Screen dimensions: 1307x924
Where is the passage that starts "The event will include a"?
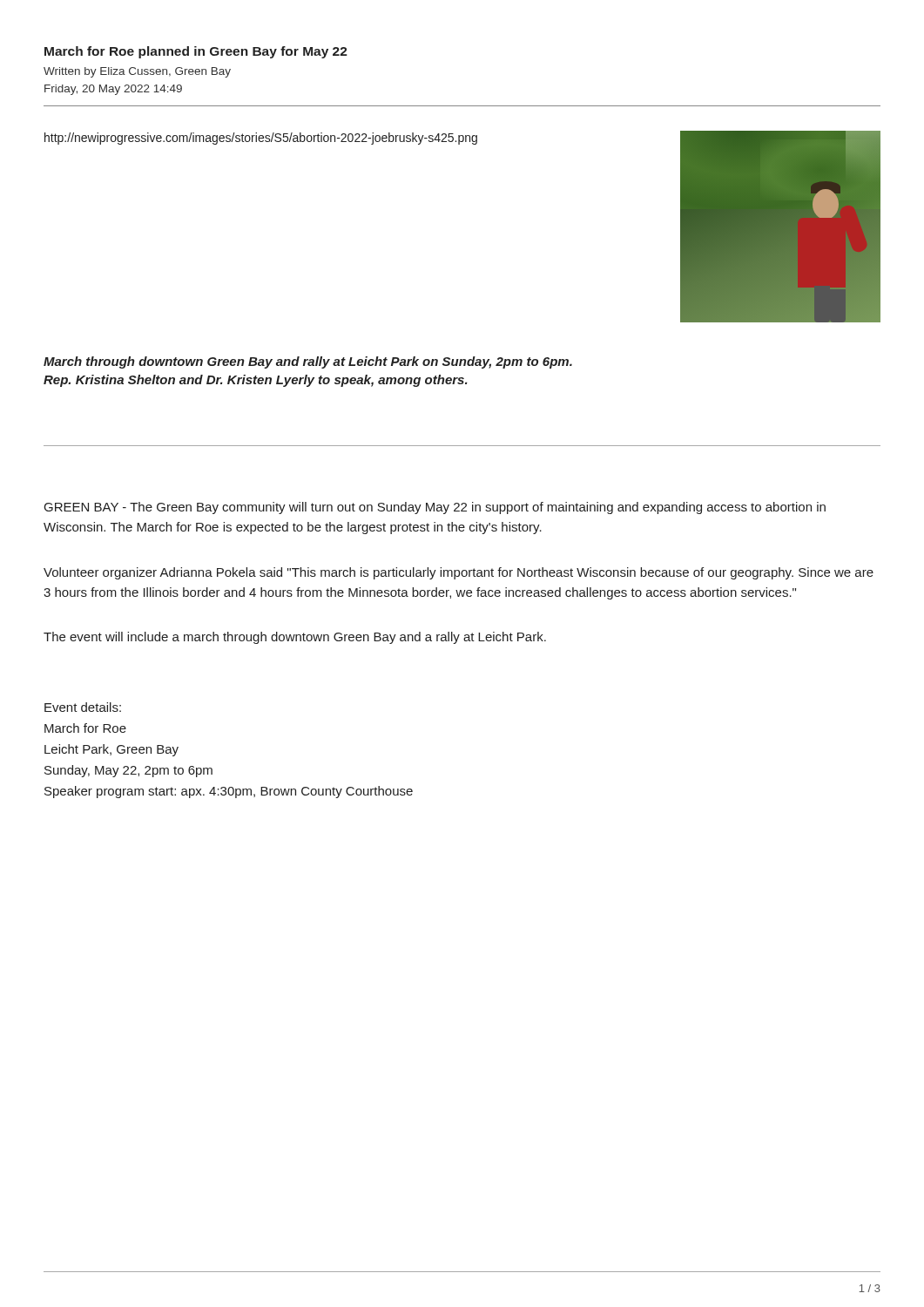(295, 637)
